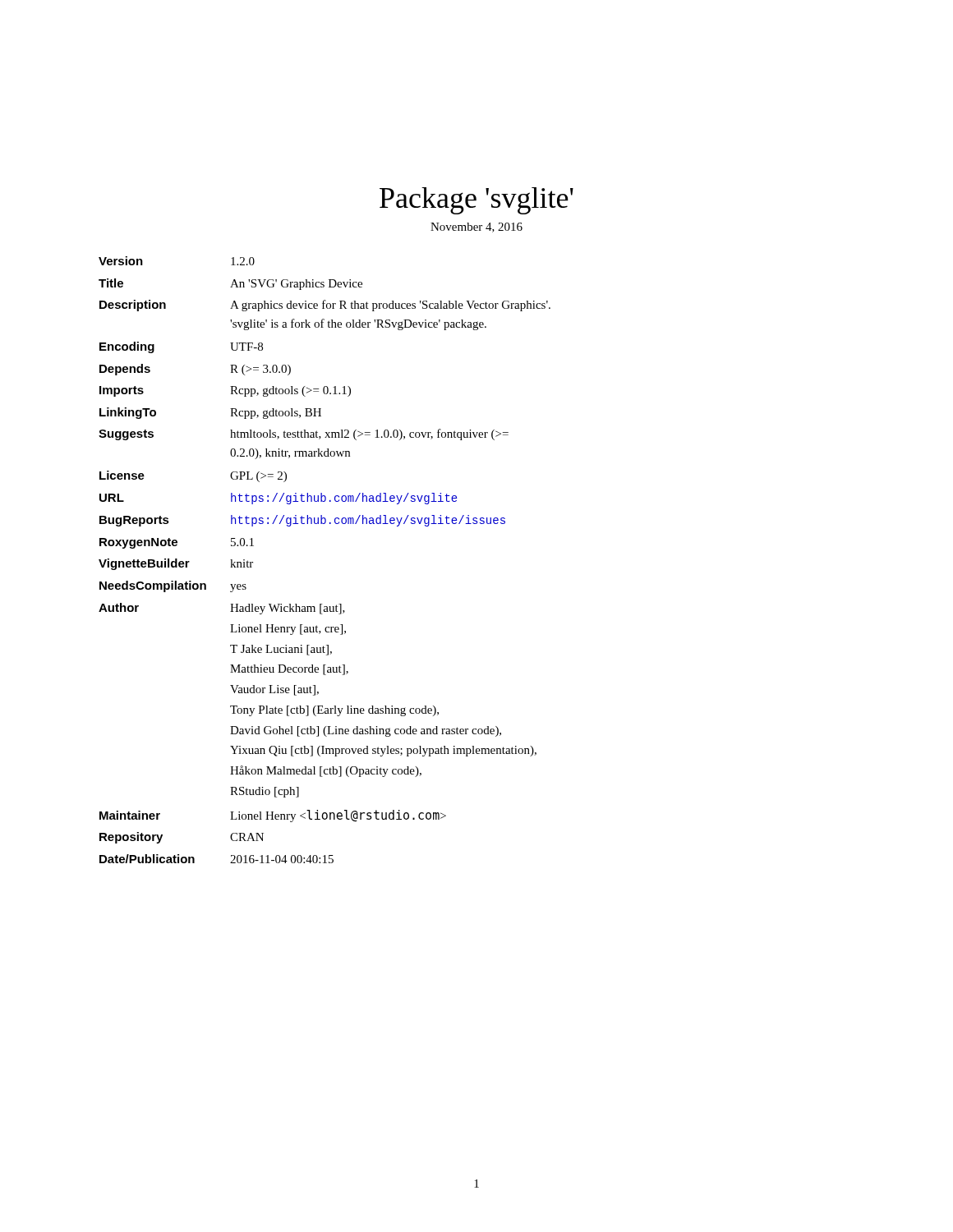Point to the passage starting "Title An 'SVG' Graphics Device"
Screen dimensions: 1232x953
click(230, 284)
